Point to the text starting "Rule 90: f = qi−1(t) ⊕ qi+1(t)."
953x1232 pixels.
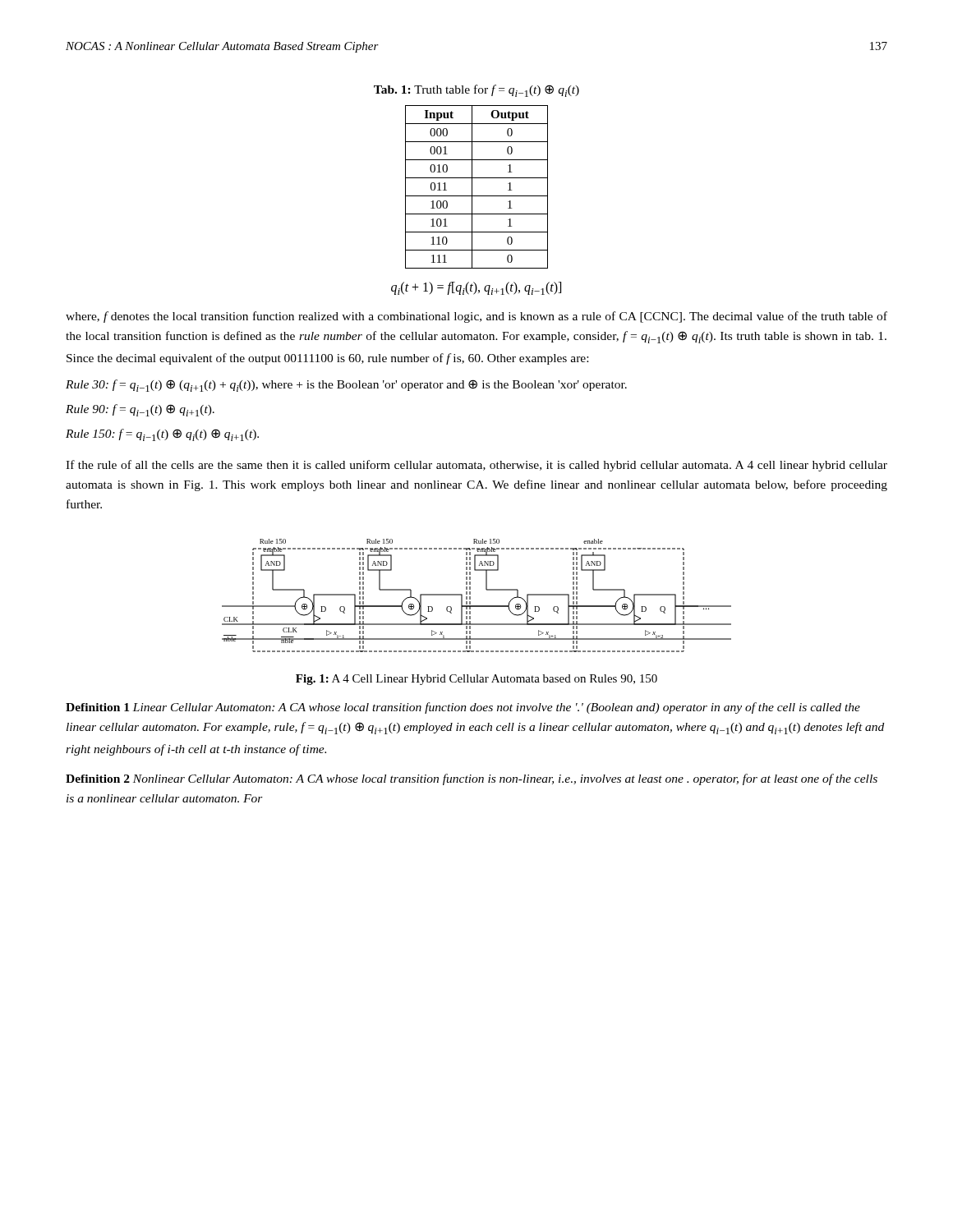pyautogui.click(x=140, y=410)
